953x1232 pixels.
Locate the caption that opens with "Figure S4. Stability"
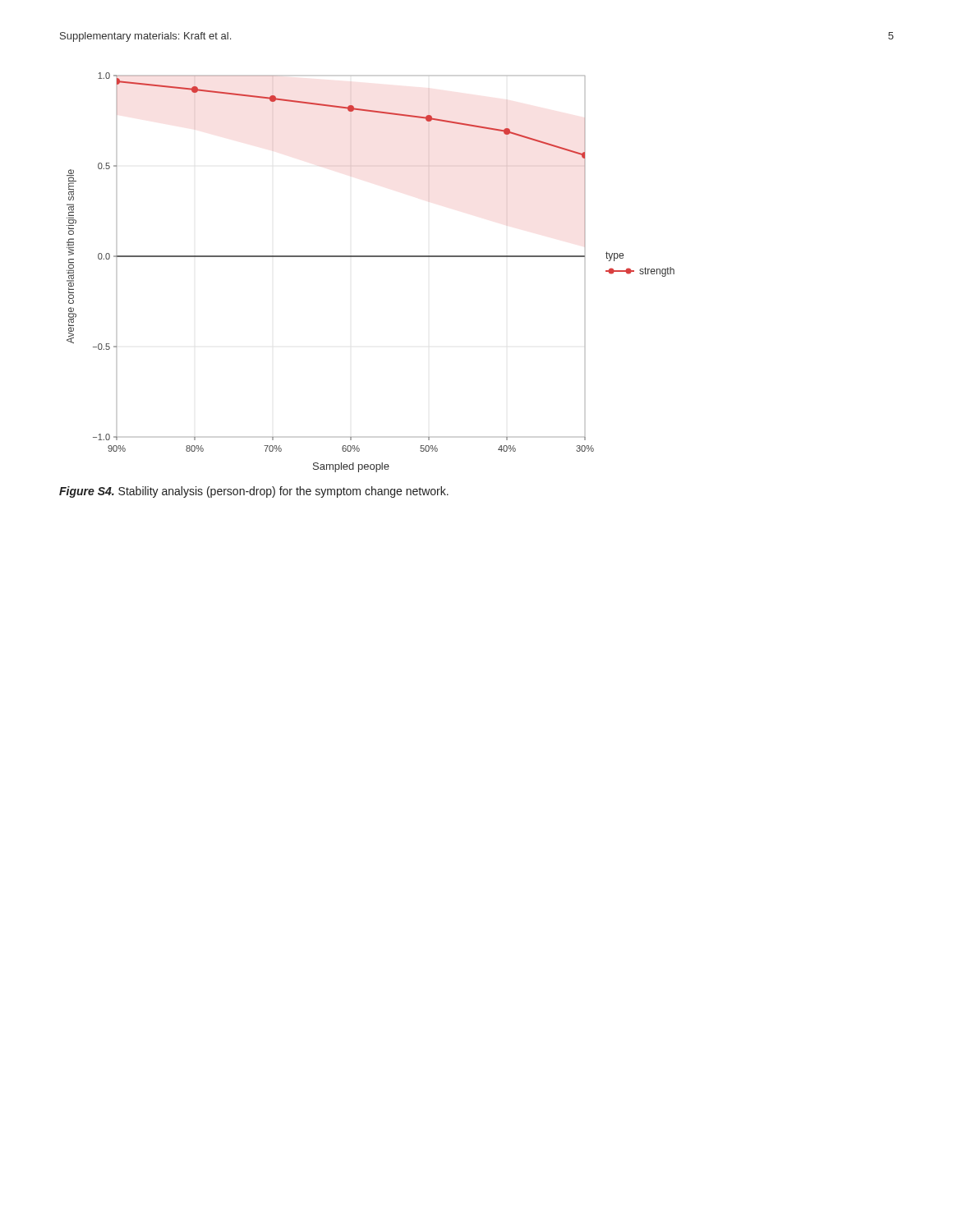tap(254, 491)
